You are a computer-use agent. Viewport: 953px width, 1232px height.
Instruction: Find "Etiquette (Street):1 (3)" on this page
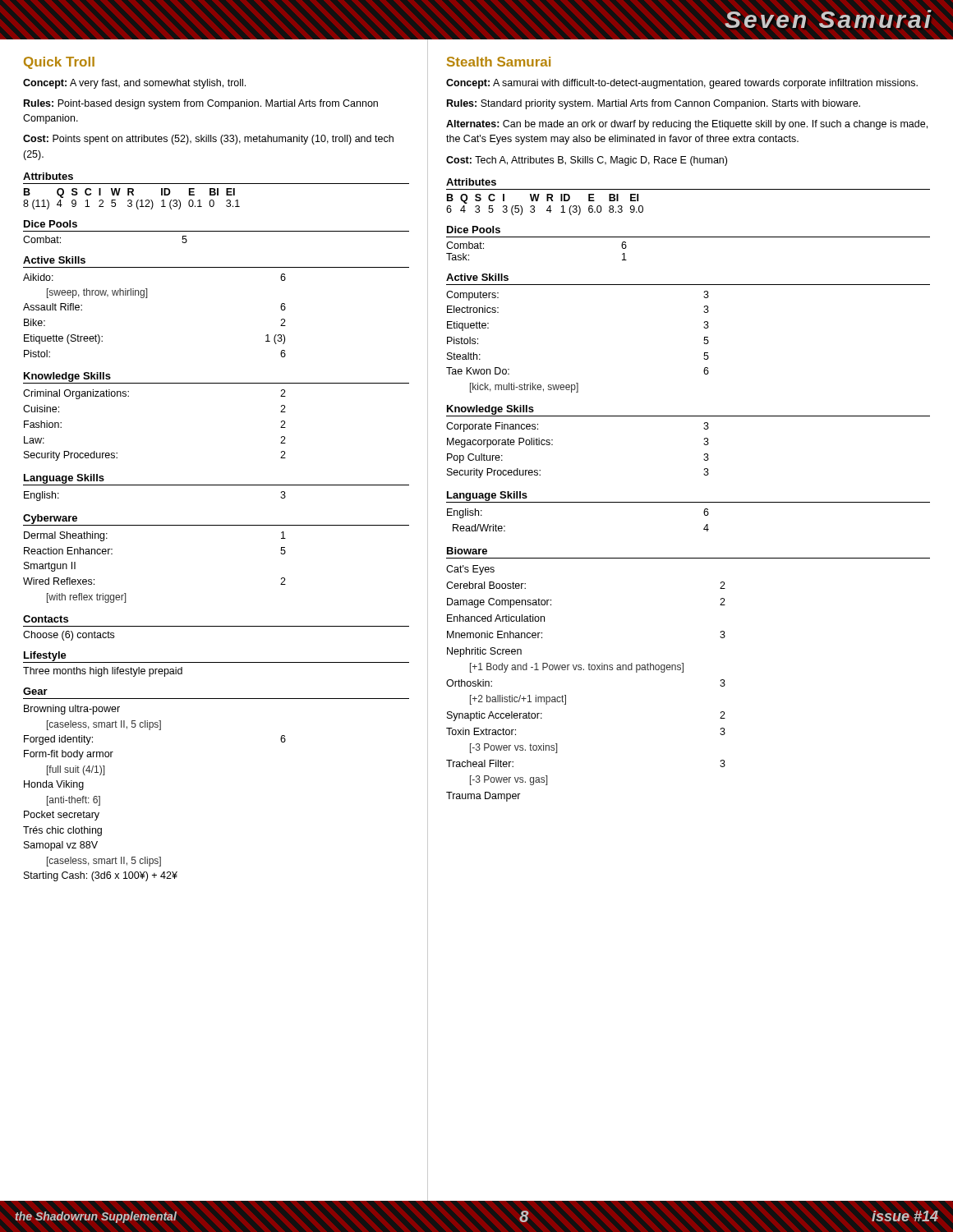pyautogui.click(x=68, y=339)
